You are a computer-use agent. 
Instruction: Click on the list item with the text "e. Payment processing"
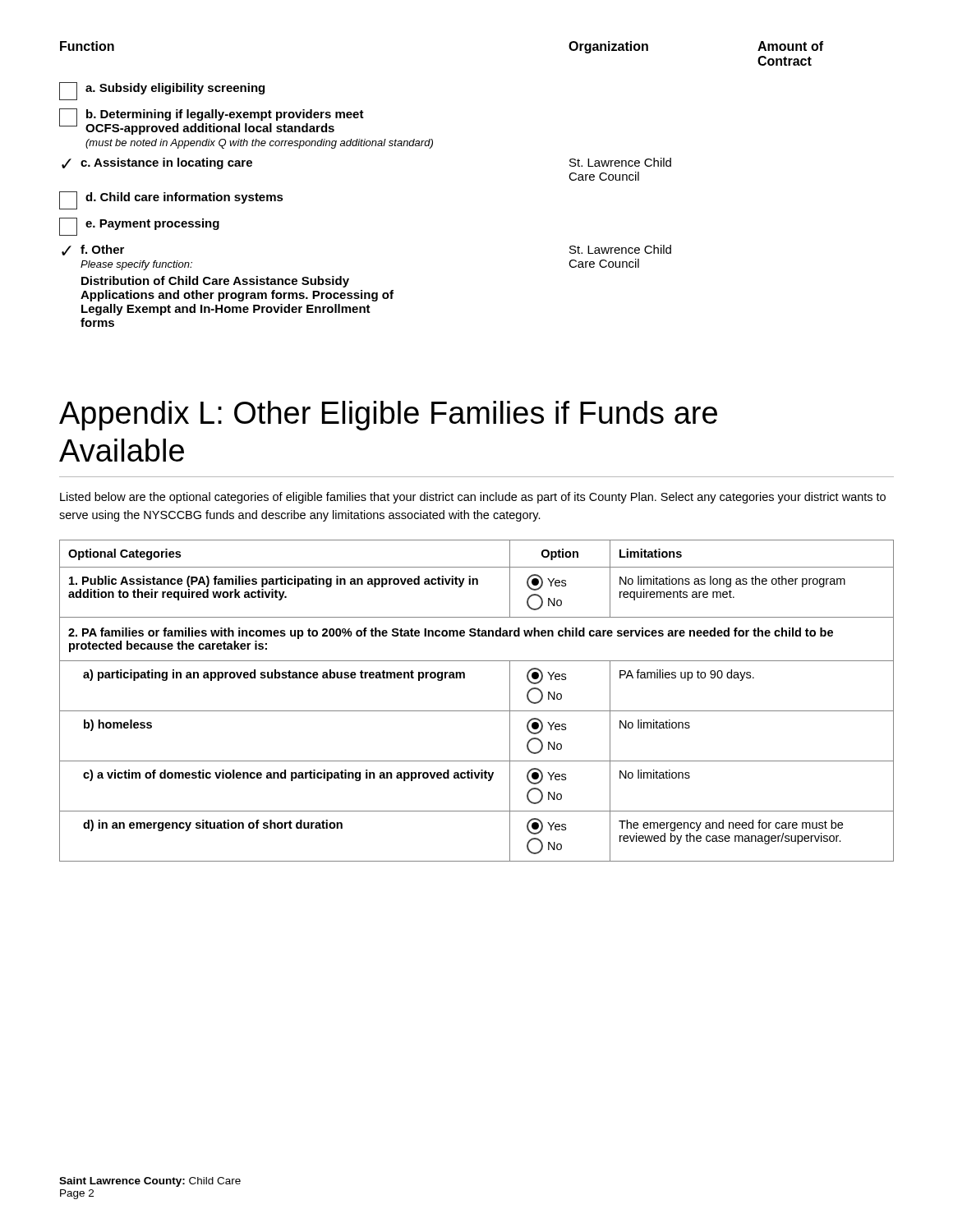(x=139, y=227)
